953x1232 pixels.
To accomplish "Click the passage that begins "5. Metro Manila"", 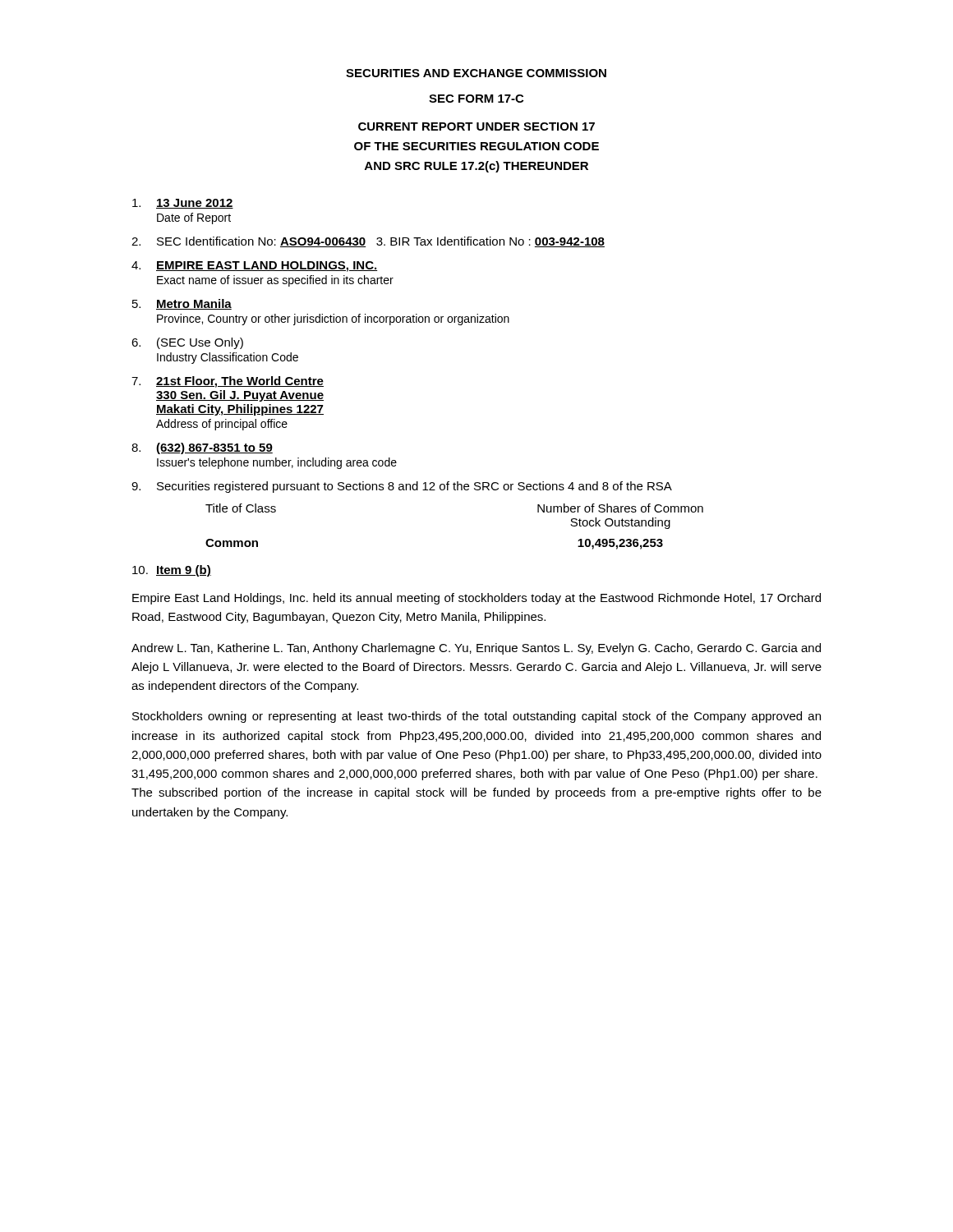I will 476,311.
